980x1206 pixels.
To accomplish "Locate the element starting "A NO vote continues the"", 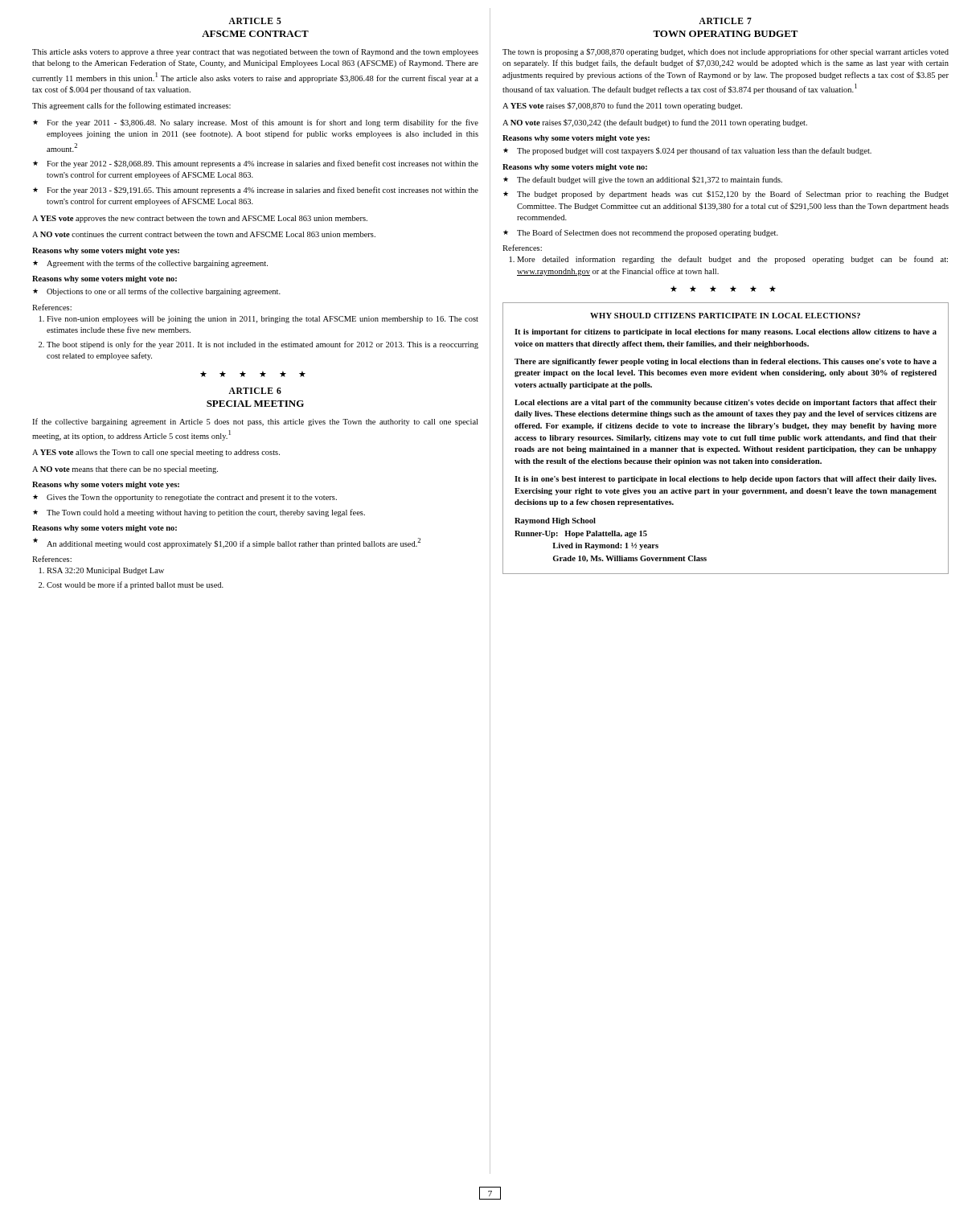I will tap(255, 235).
